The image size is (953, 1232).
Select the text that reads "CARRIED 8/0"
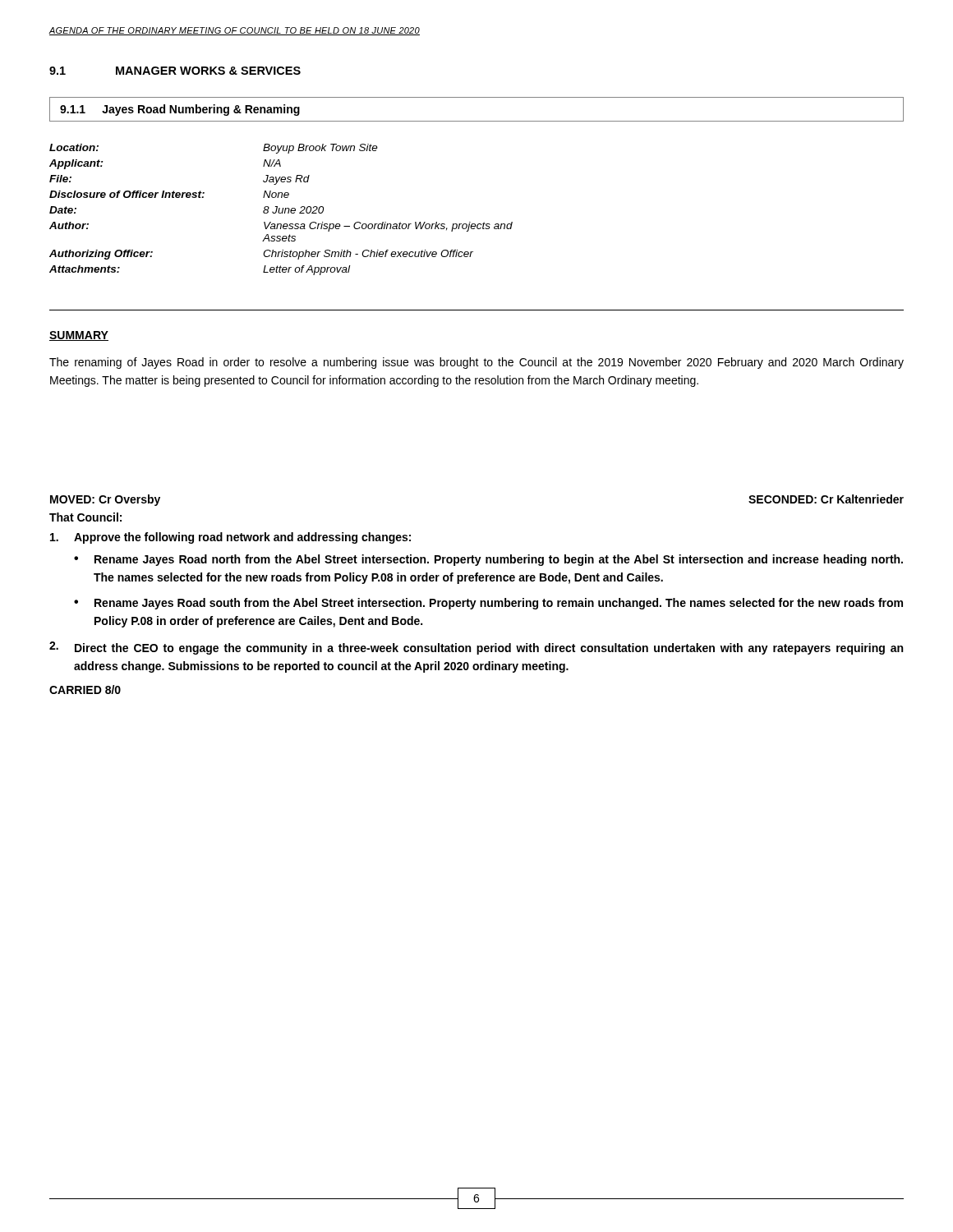click(85, 690)
